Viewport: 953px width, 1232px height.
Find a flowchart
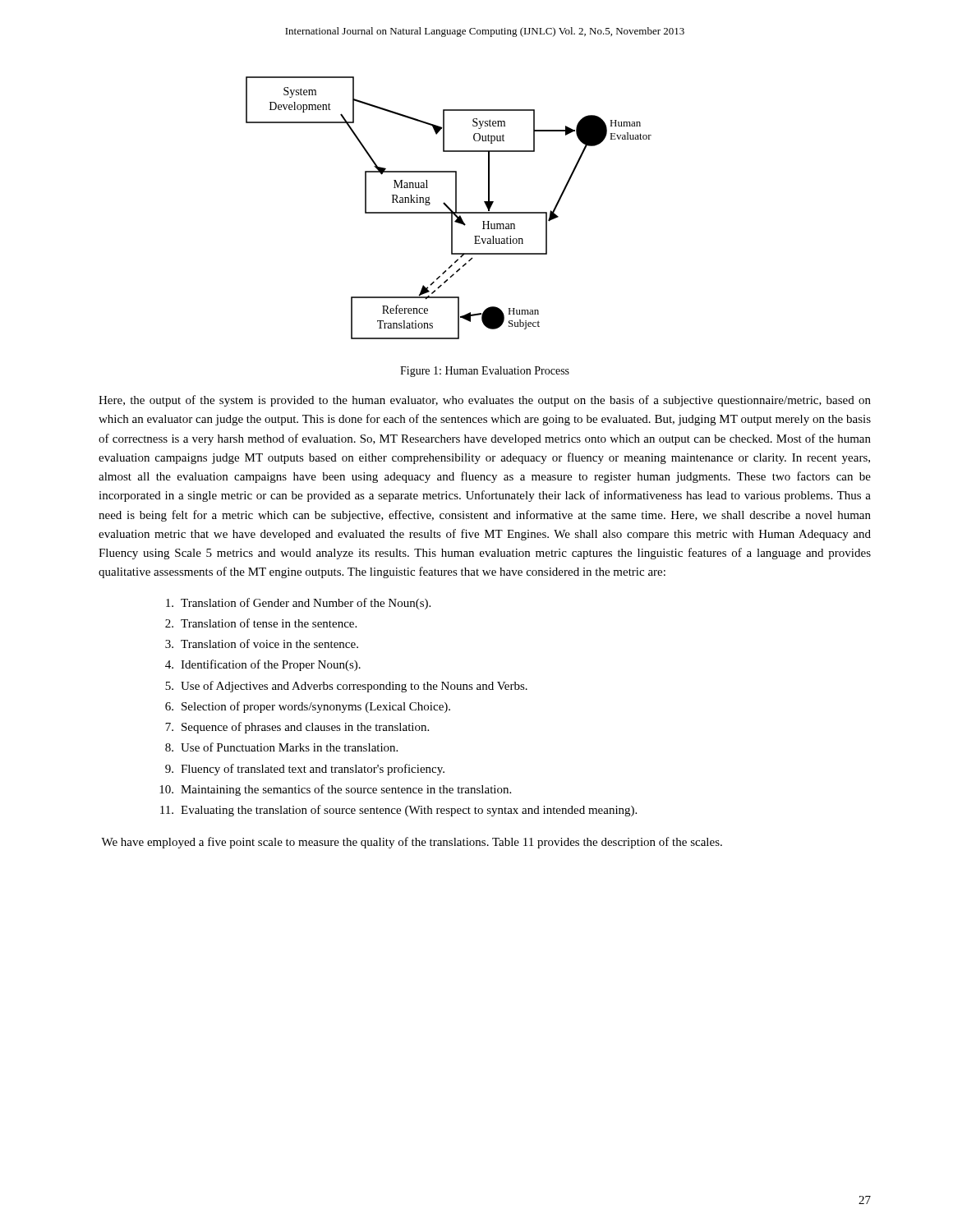[x=485, y=206]
